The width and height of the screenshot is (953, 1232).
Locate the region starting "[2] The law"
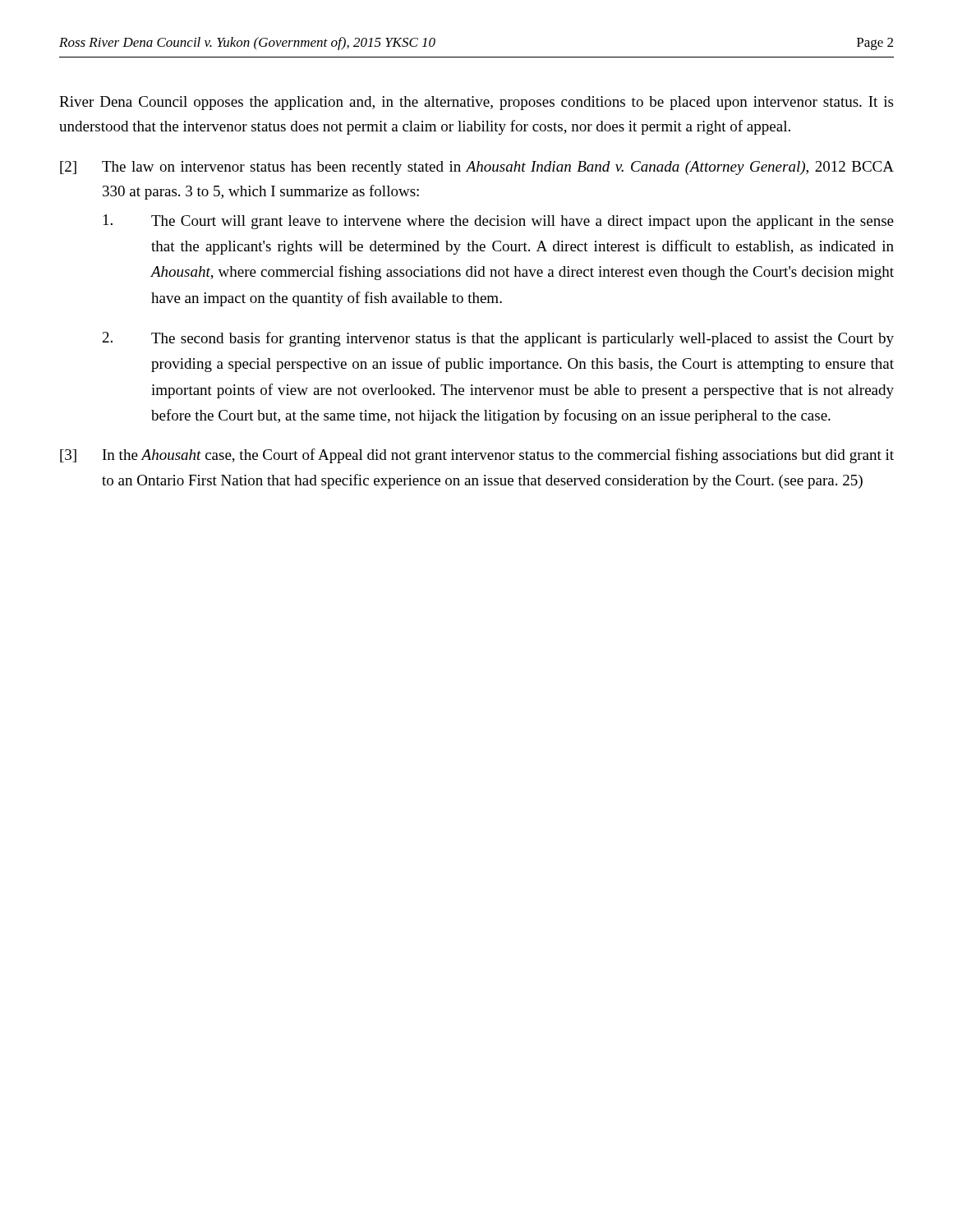[x=476, y=179]
